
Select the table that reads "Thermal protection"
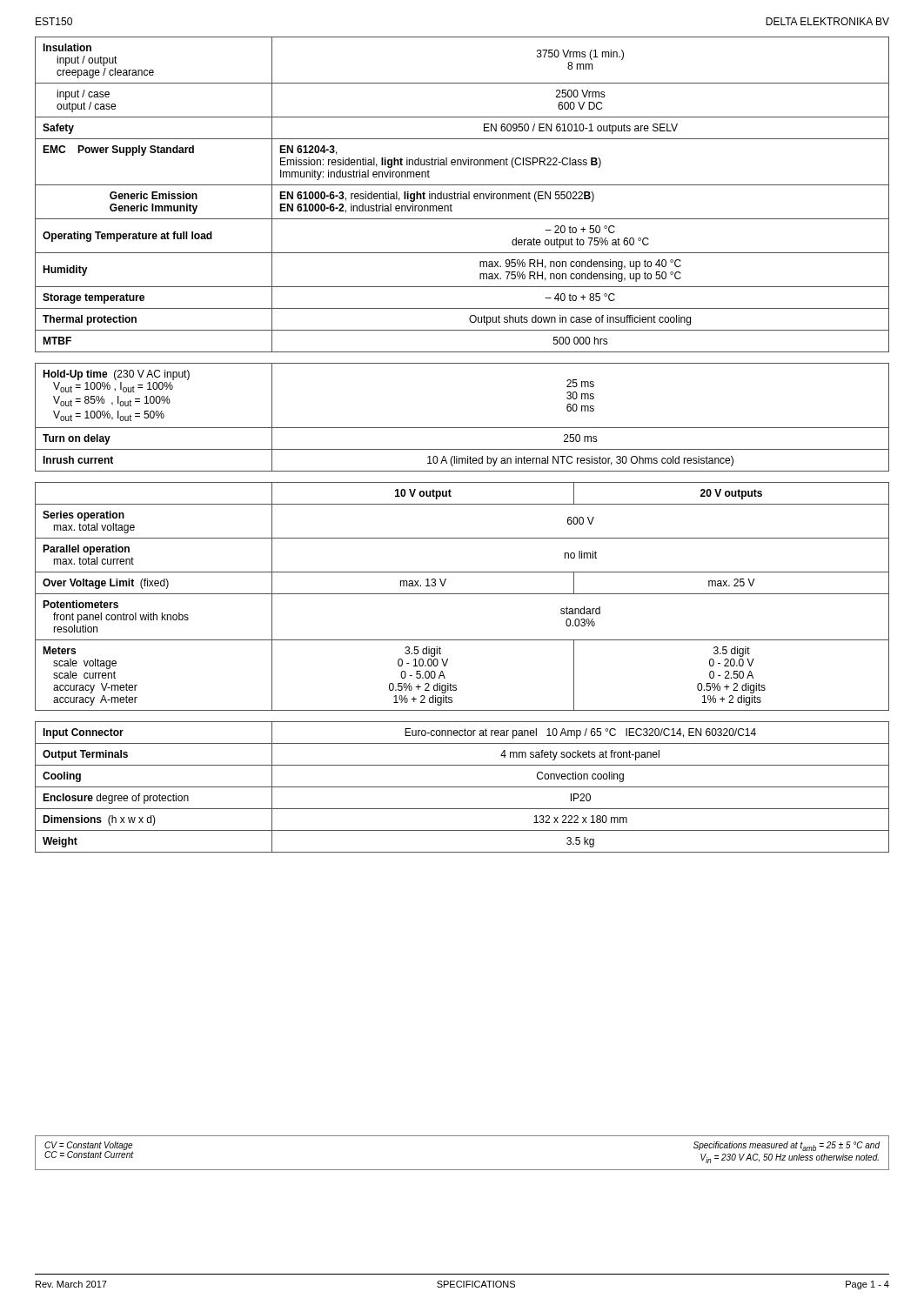pyautogui.click(x=462, y=194)
